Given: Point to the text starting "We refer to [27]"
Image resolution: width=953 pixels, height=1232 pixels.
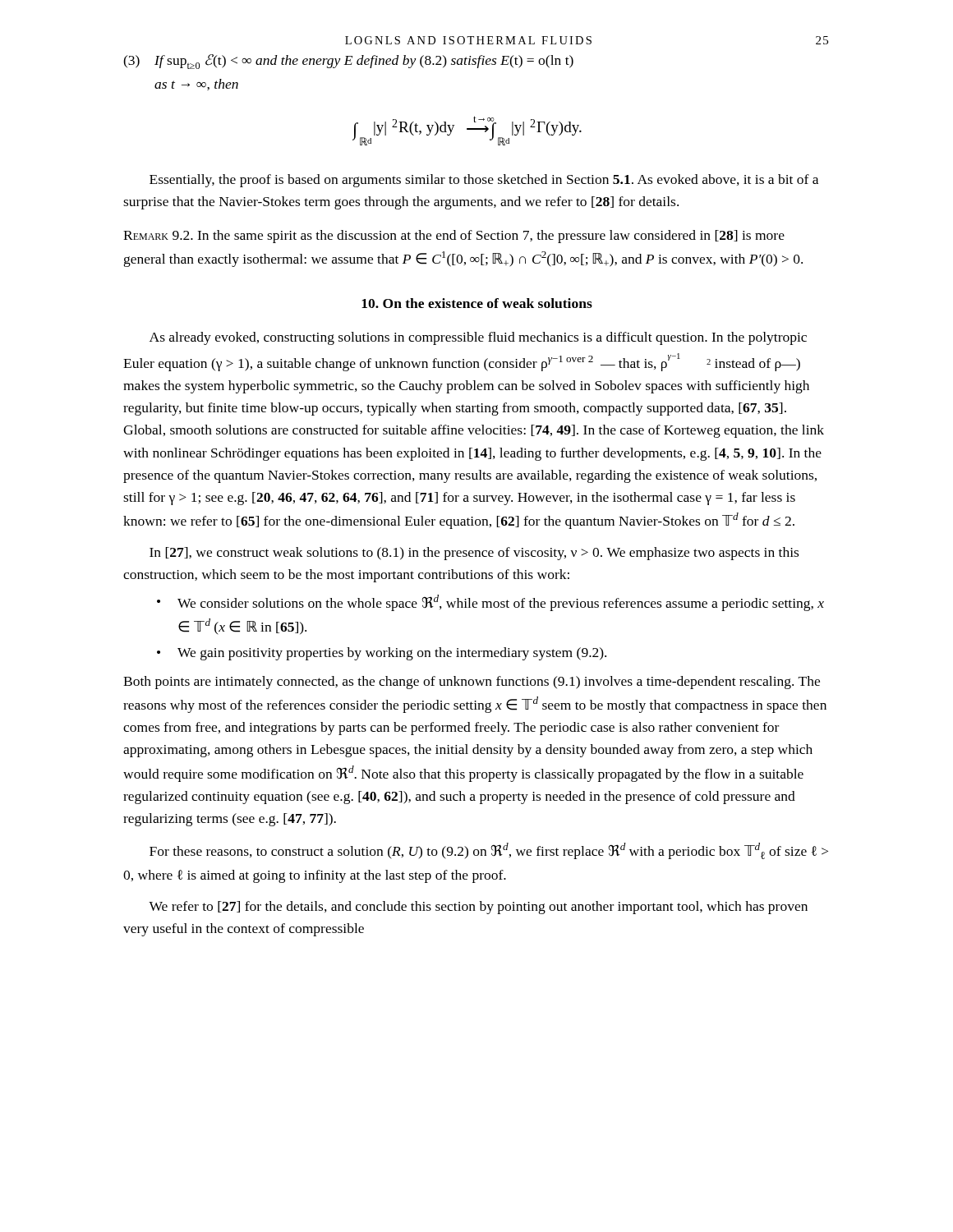Looking at the screenshot, I should pyautogui.click(x=466, y=917).
